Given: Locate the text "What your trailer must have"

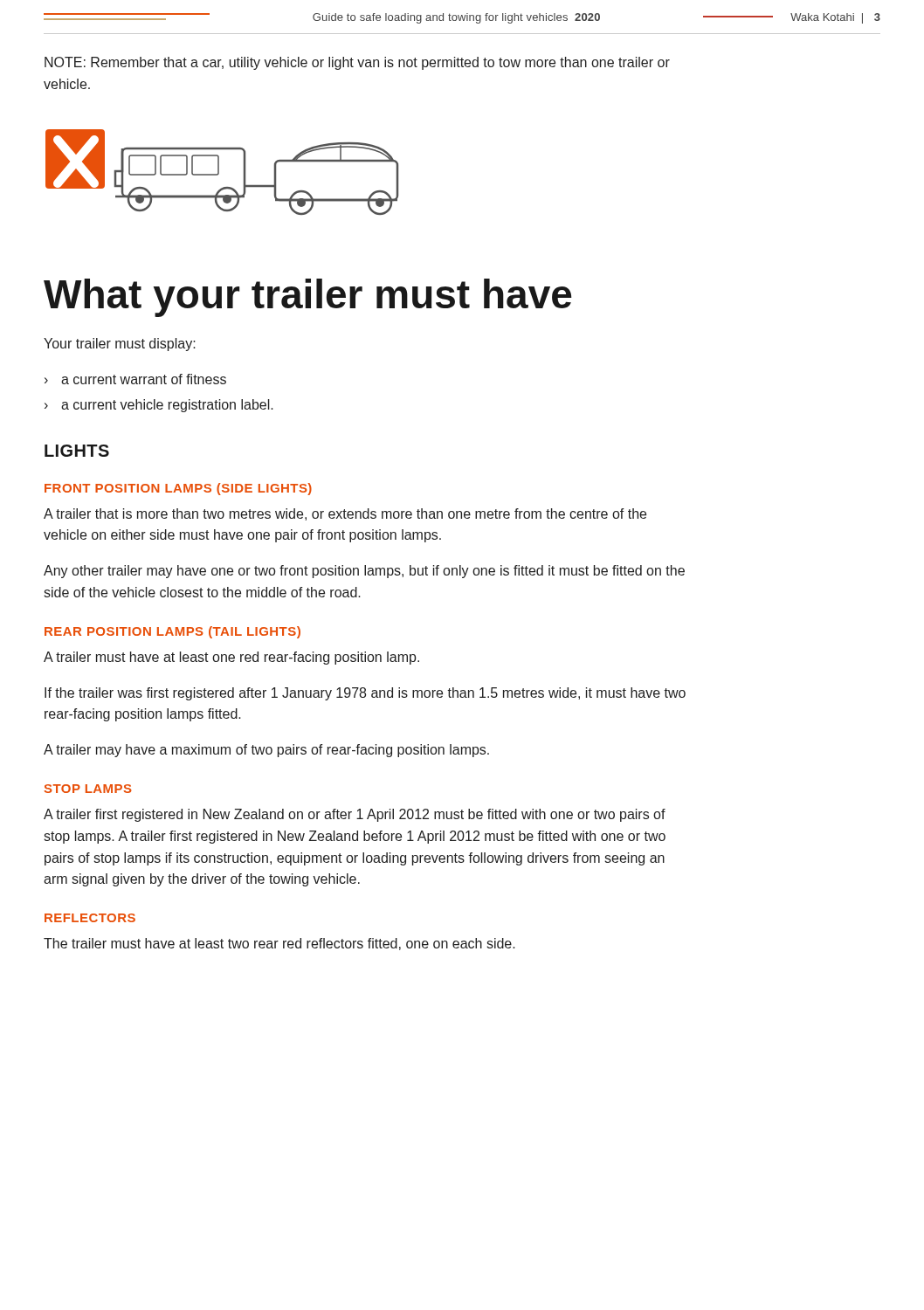Looking at the screenshot, I should click(x=308, y=294).
